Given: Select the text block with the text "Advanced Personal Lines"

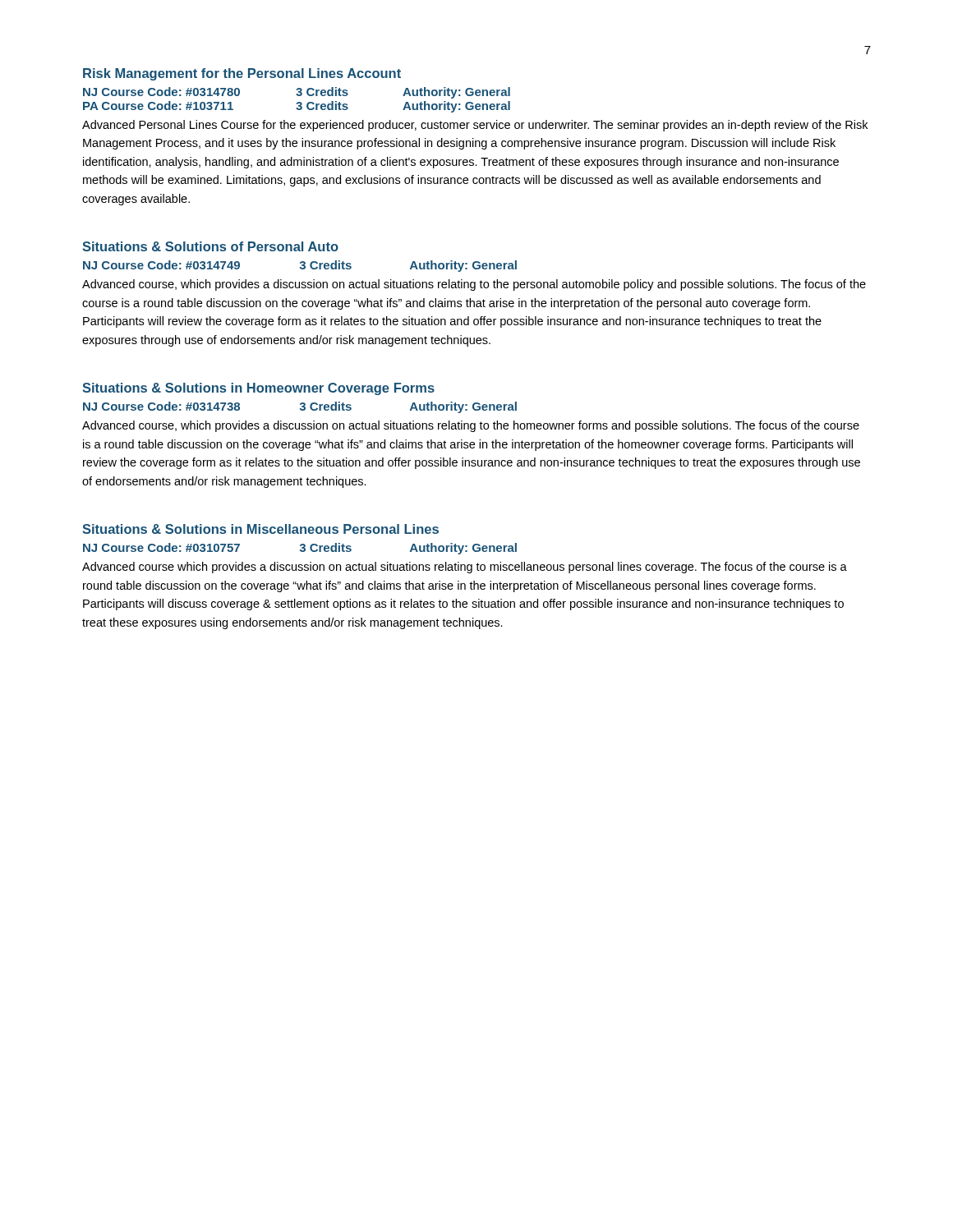Looking at the screenshot, I should pos(476,162).
